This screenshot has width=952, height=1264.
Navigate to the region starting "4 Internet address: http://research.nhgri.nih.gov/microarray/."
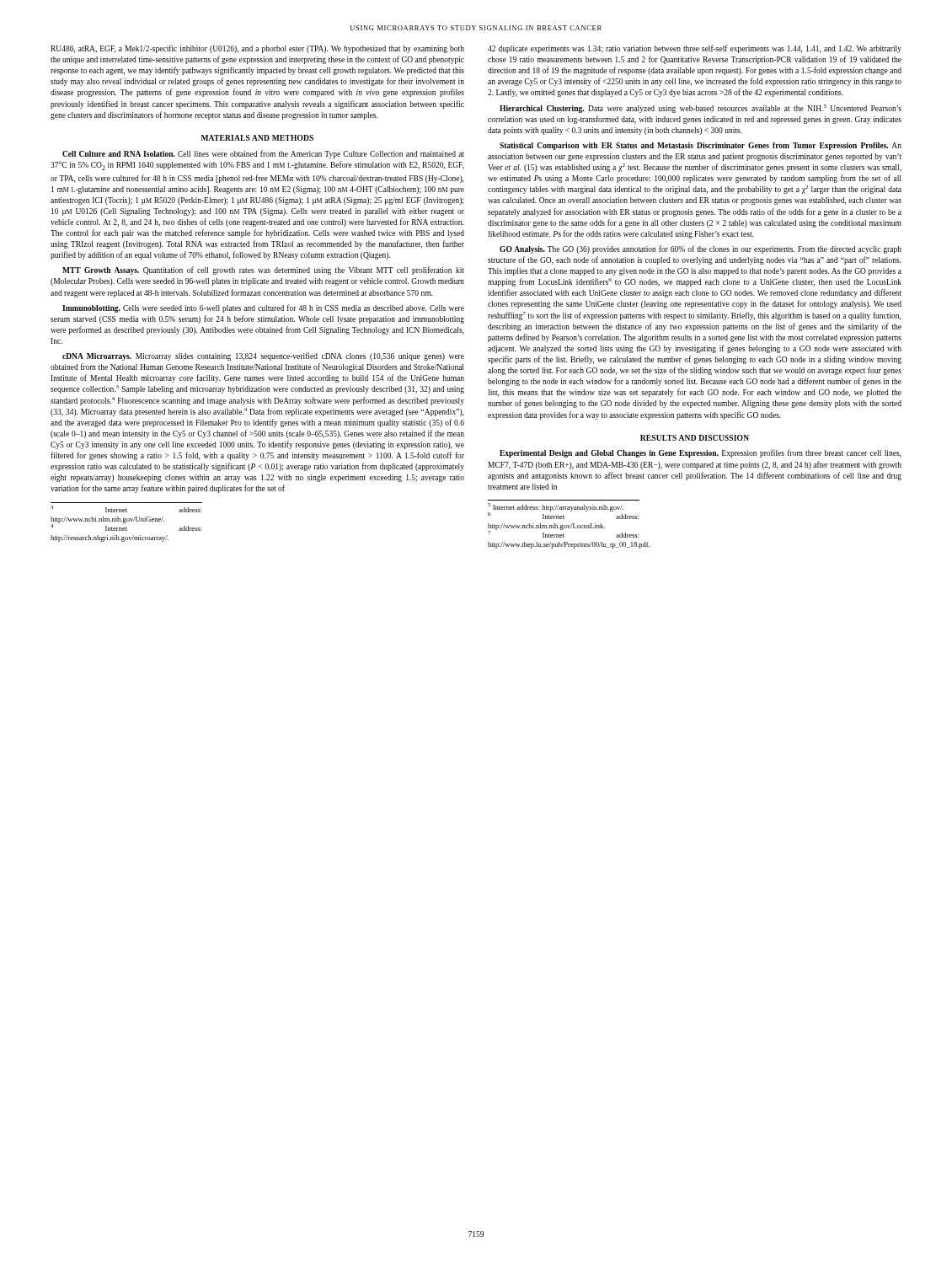pos(126,533)
